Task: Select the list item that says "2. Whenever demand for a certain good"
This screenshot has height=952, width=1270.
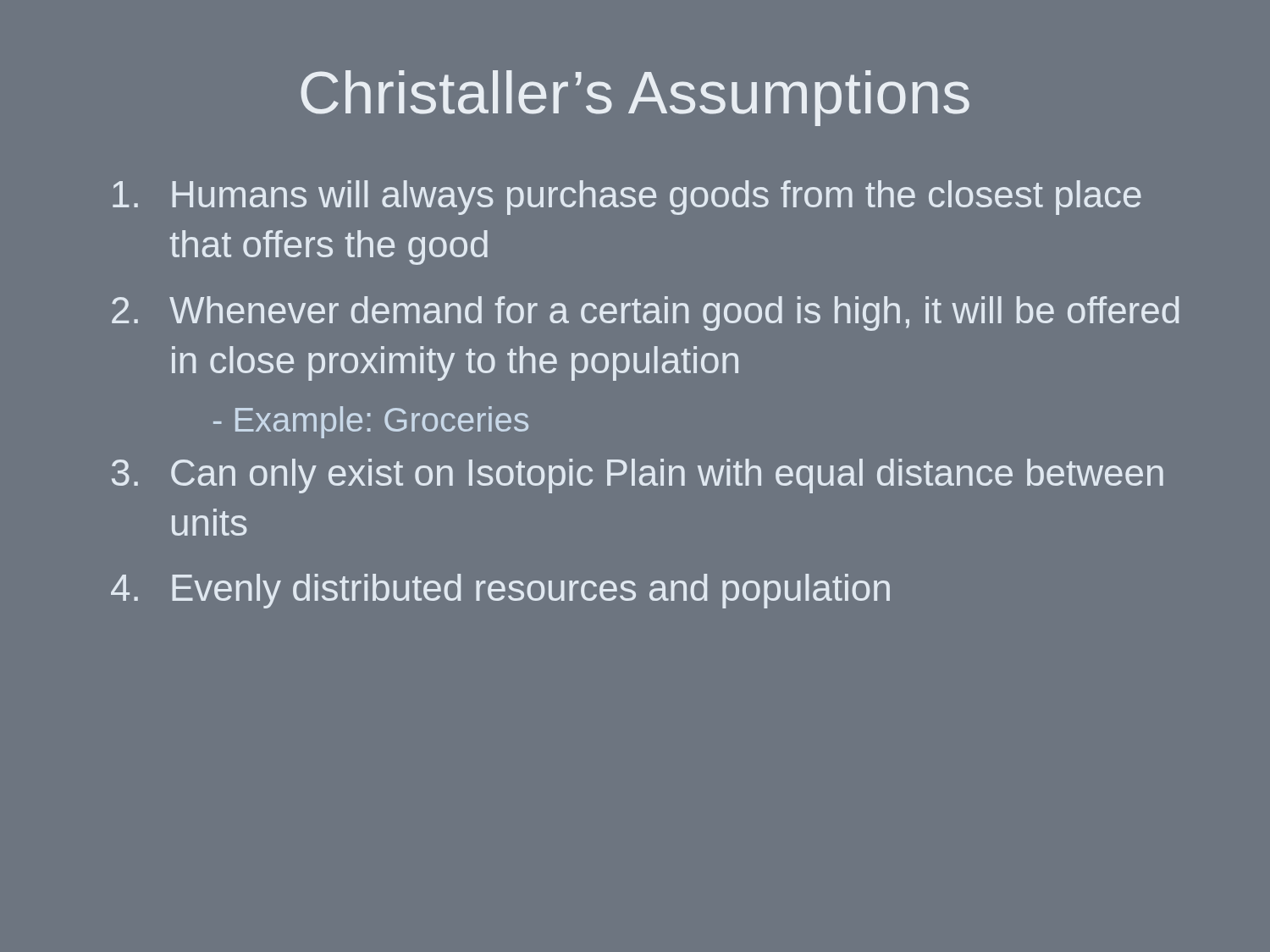Action: (652, 335)
